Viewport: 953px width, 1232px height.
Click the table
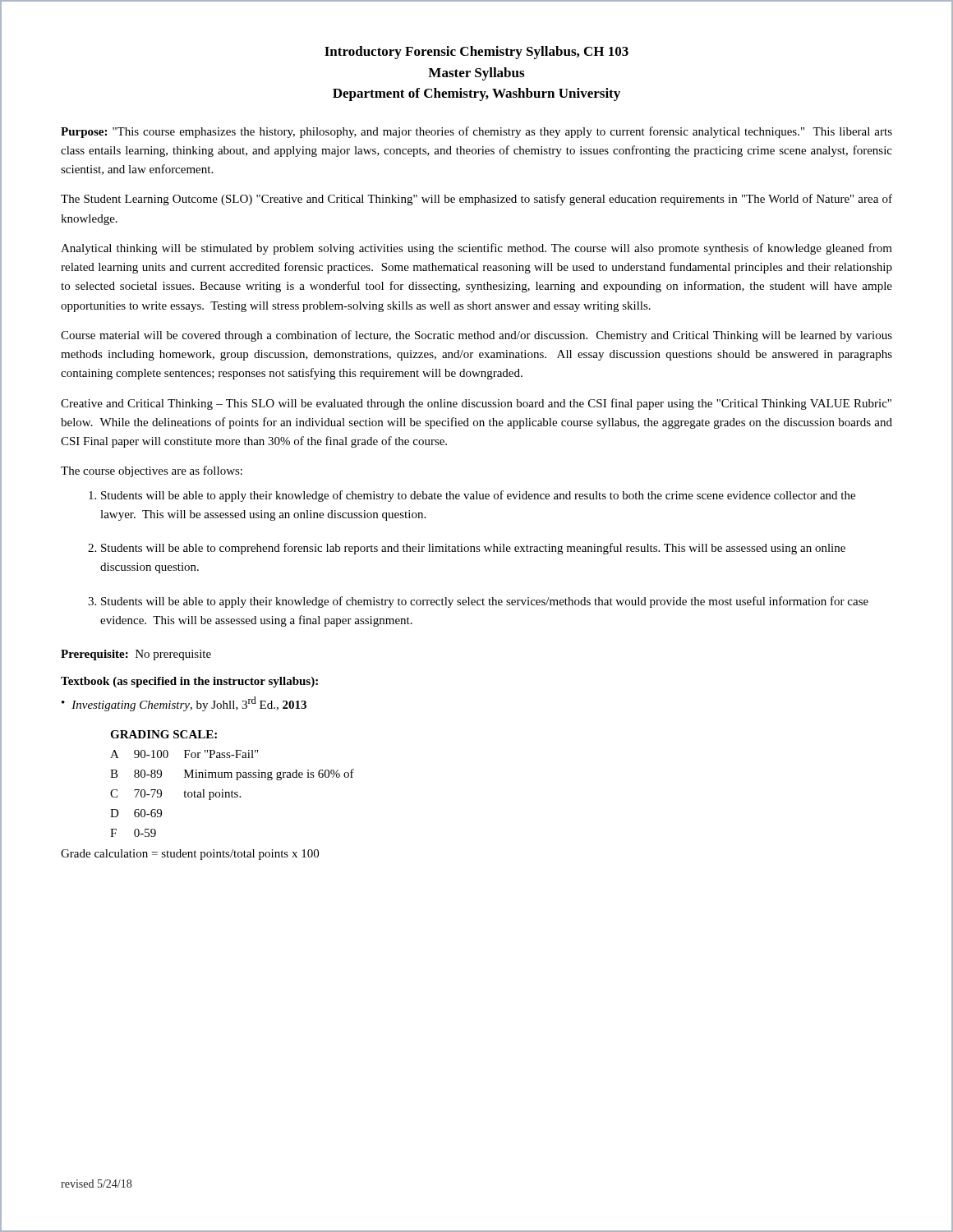[501, 783]
